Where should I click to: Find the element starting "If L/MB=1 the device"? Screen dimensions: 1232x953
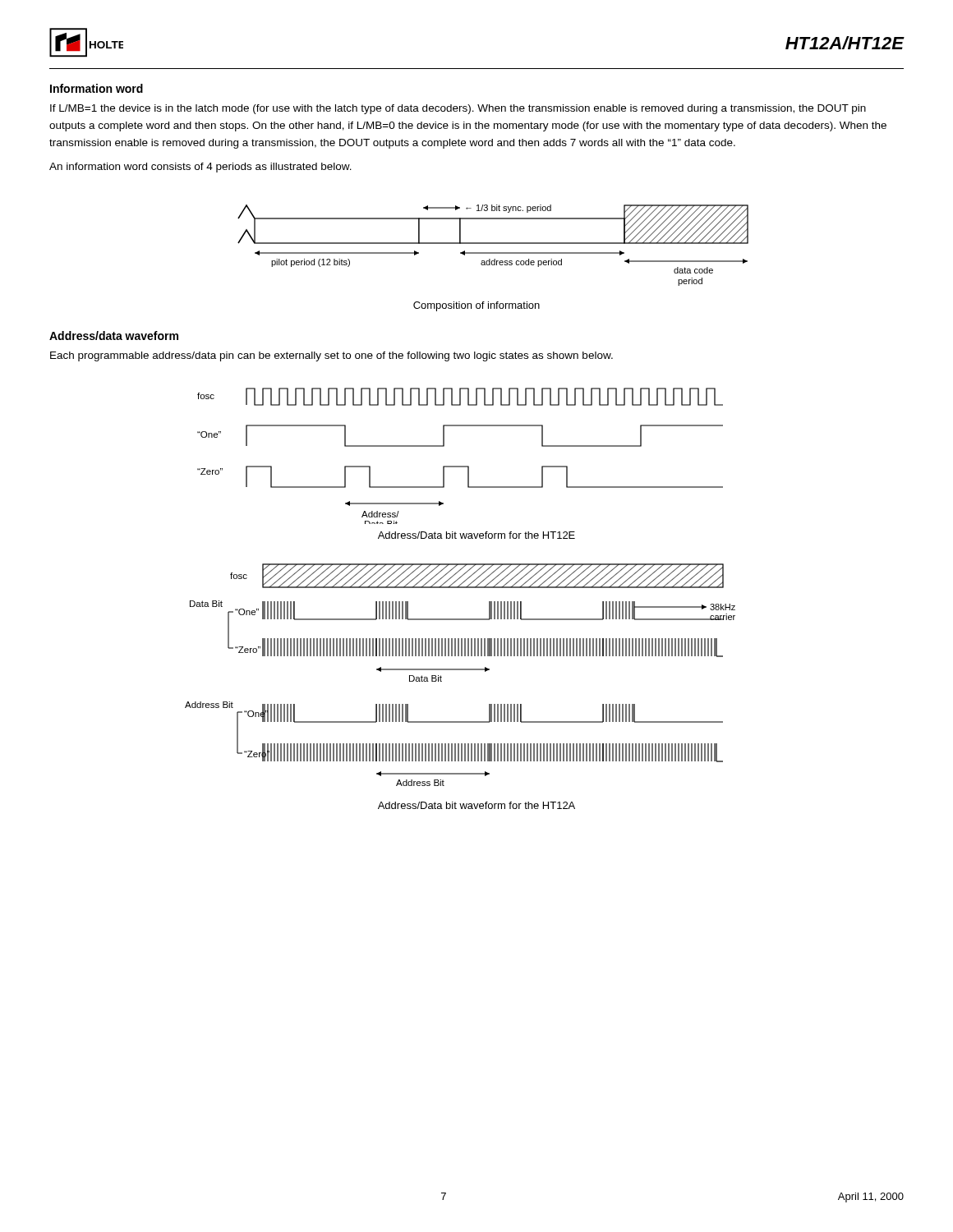[468, 125]
